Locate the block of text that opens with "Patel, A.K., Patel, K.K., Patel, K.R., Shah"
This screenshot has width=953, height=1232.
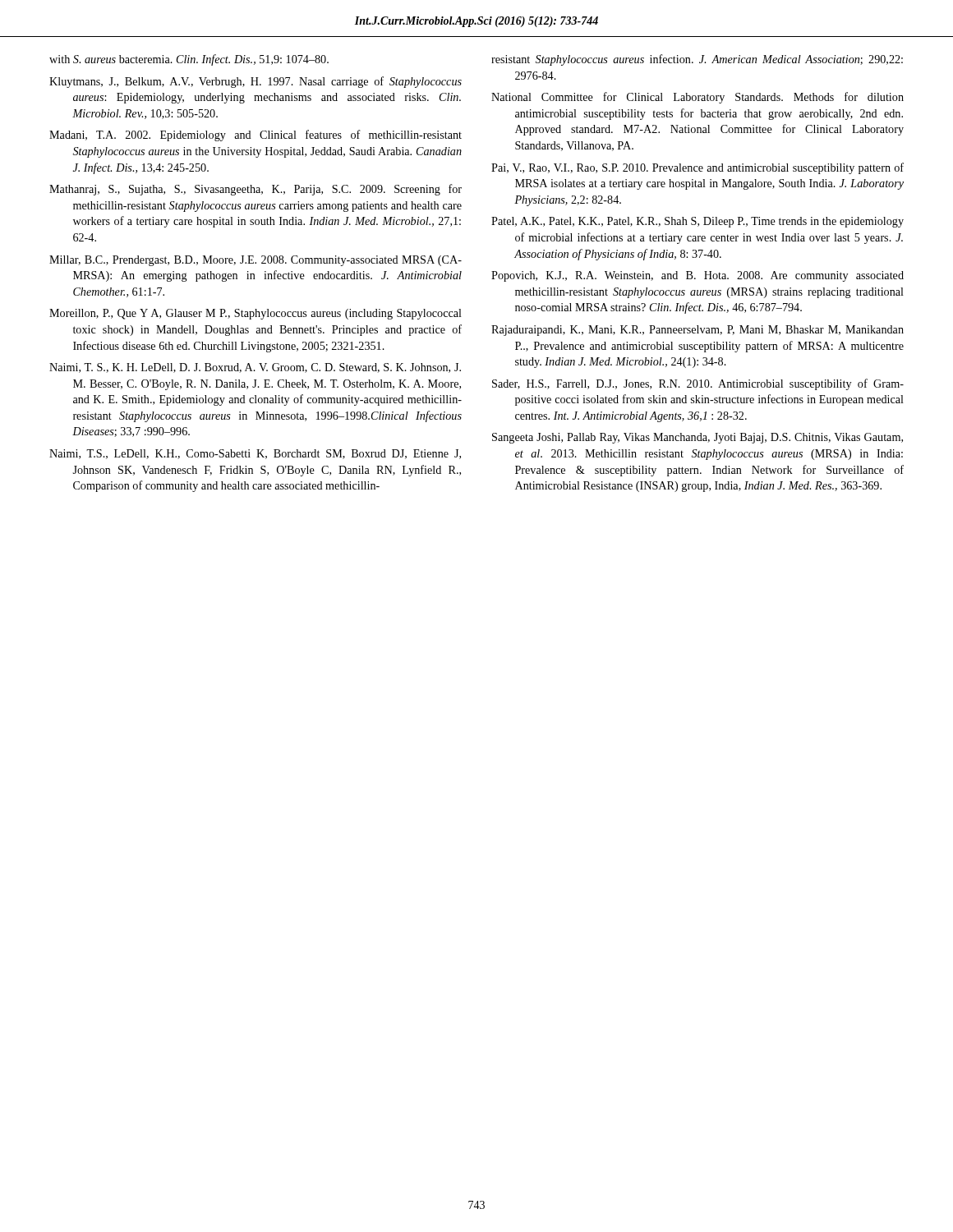pyautogui.click(x=698, y=238)
